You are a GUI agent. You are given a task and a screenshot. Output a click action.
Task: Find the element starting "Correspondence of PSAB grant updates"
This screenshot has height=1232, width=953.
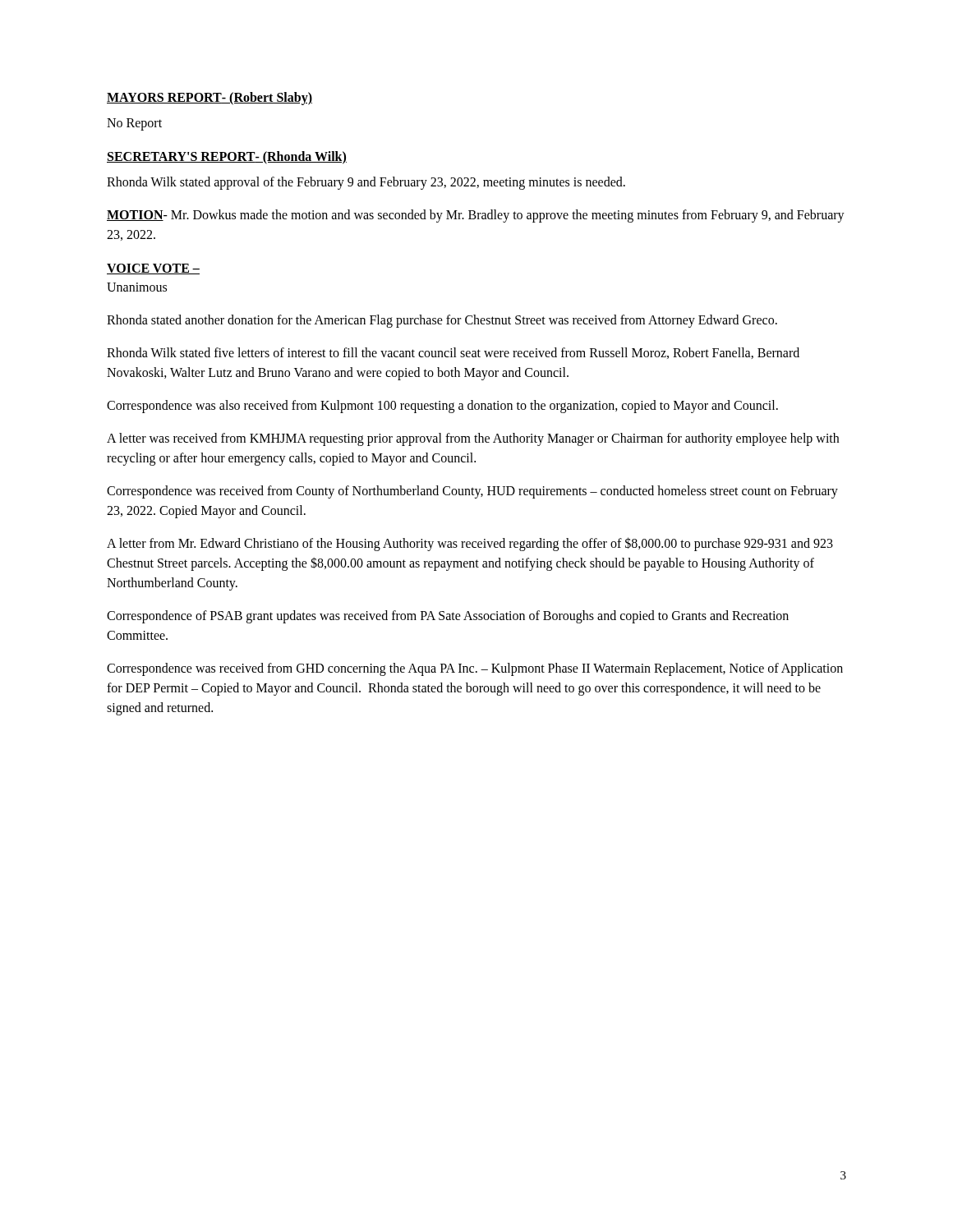coord(448,625)
